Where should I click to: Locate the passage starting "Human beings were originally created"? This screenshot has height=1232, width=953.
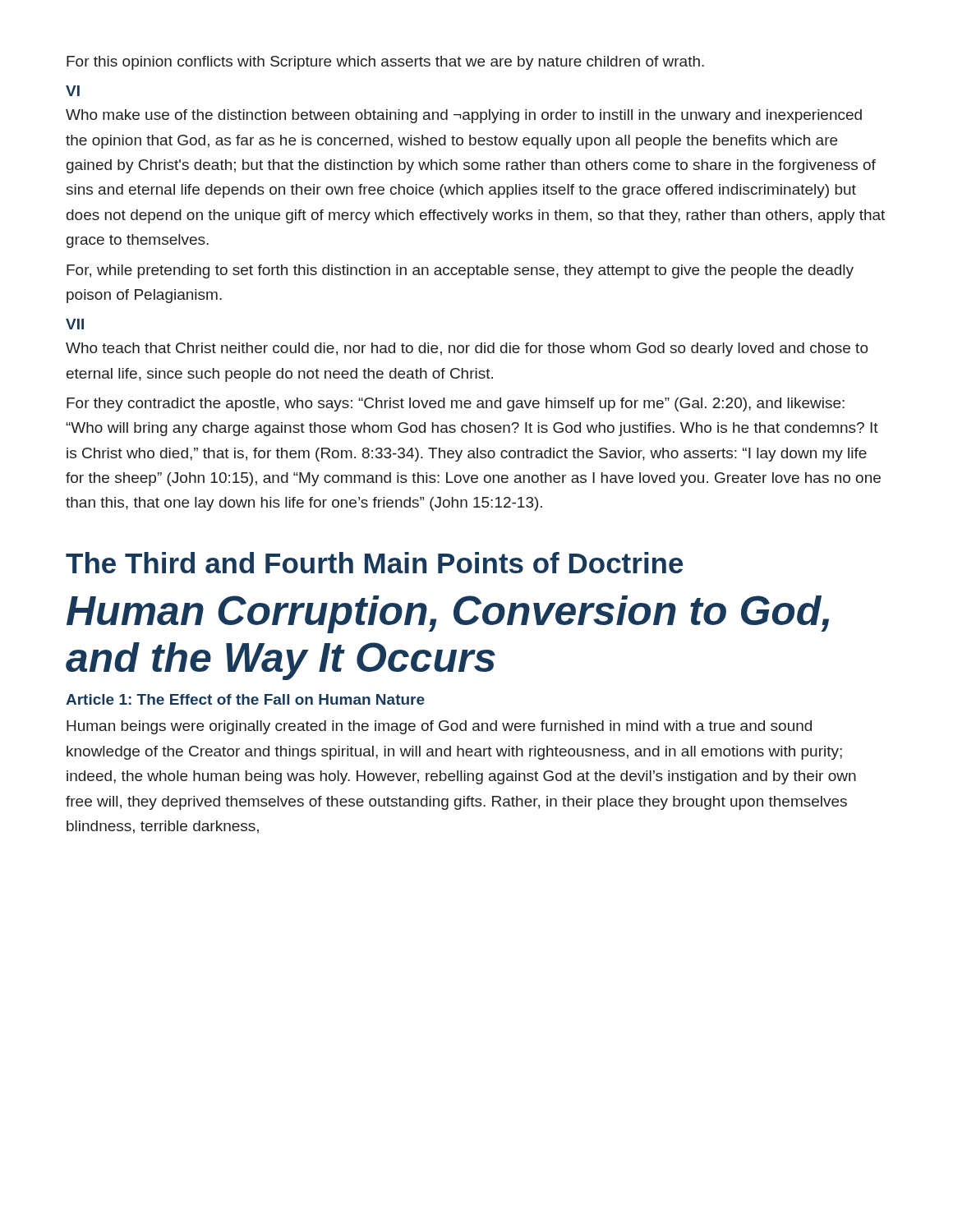click(461, 776)
